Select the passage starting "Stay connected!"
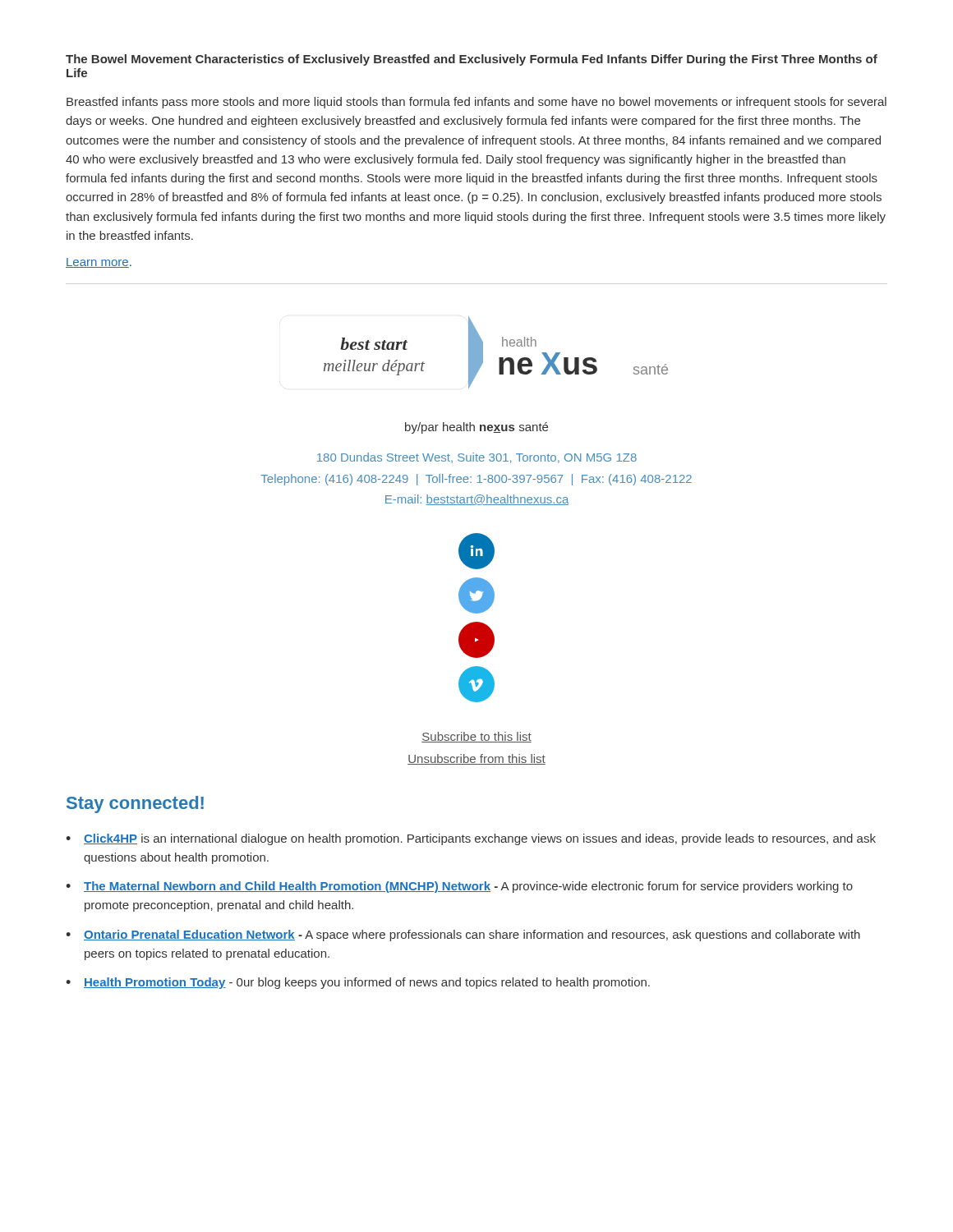Image resolution: width=953 pixels, height=1232 pixels. [x=135, y=804]
